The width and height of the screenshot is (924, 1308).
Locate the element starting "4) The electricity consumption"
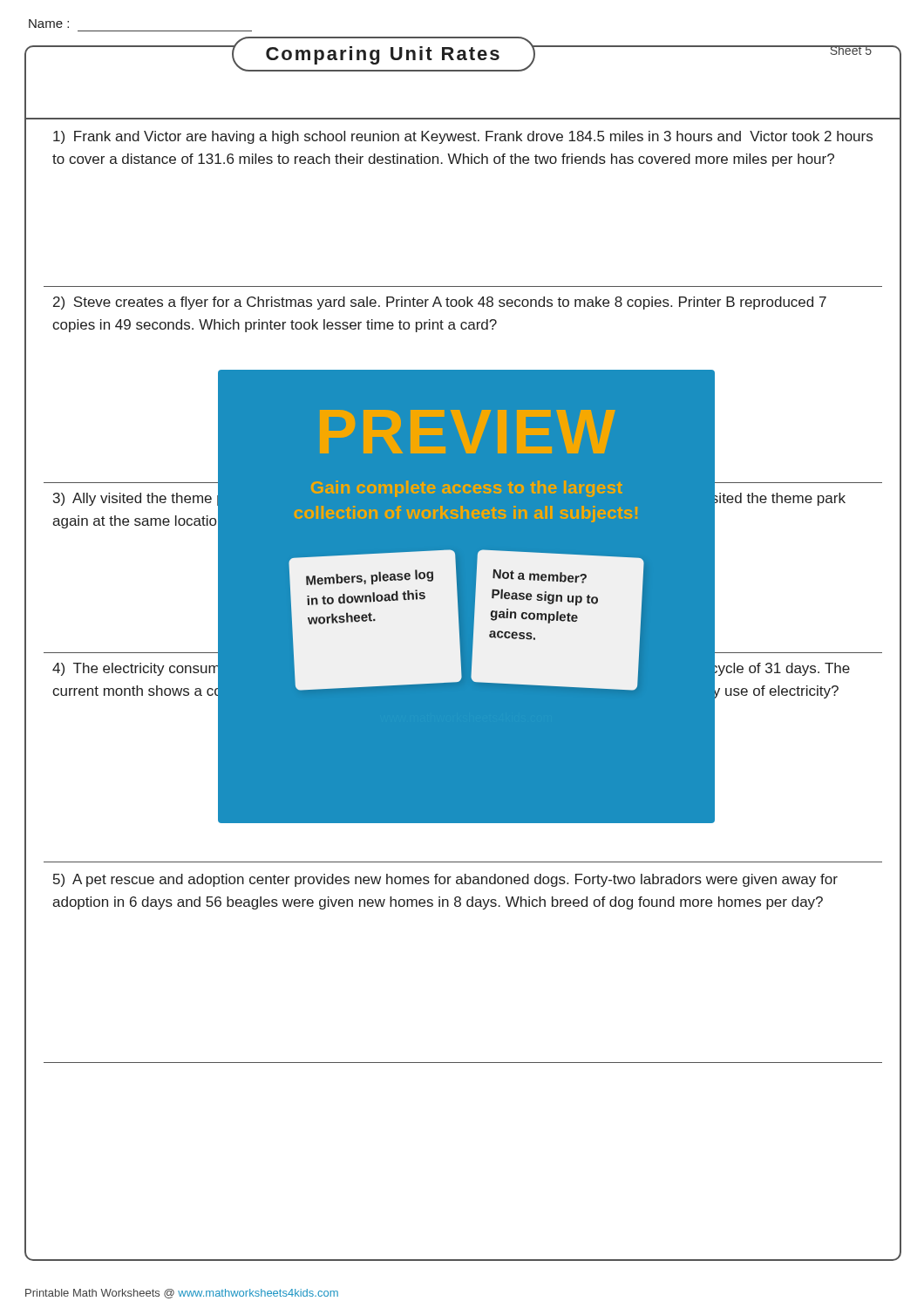451,680
